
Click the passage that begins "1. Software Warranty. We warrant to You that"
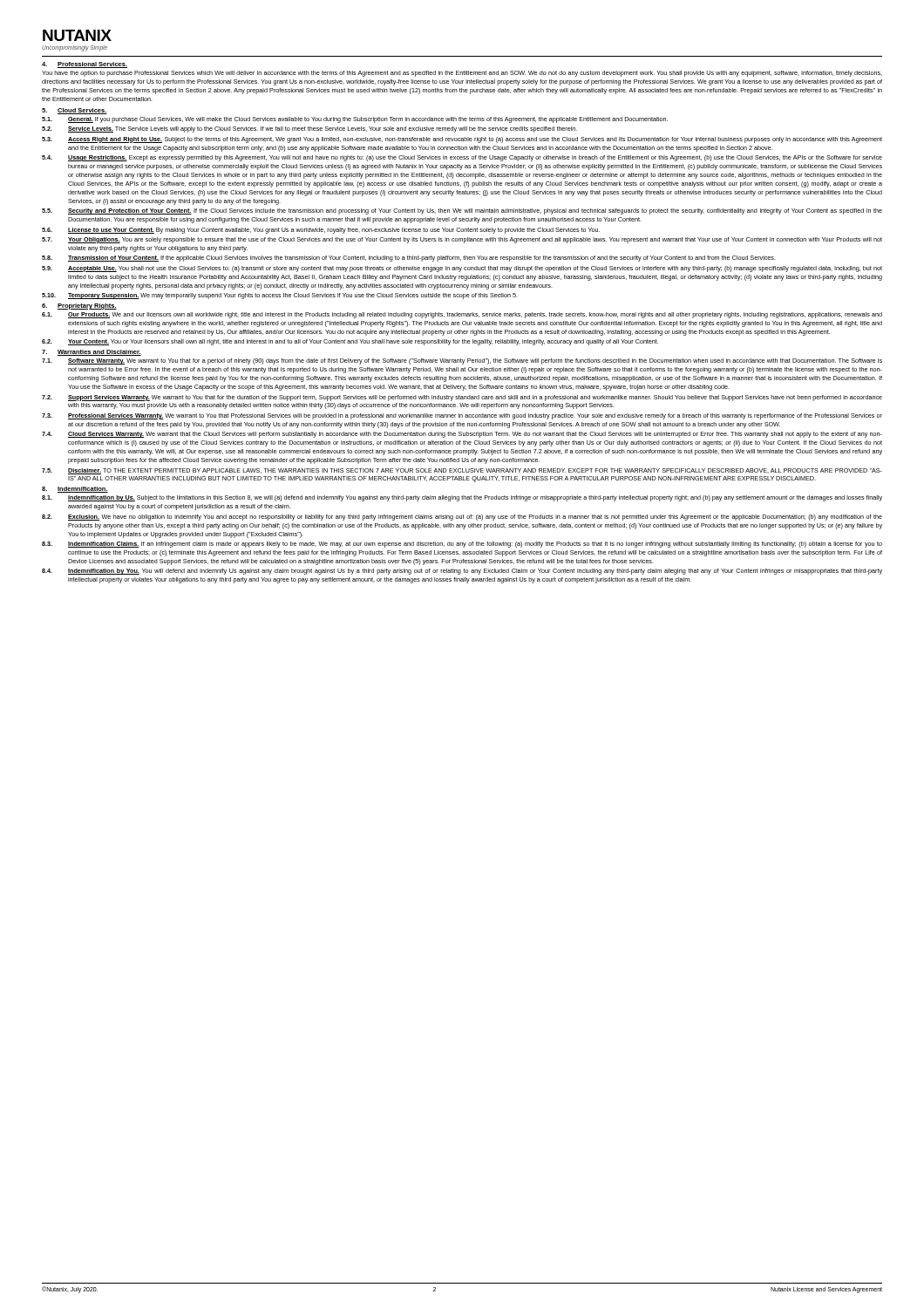click(x=462, y=374)
